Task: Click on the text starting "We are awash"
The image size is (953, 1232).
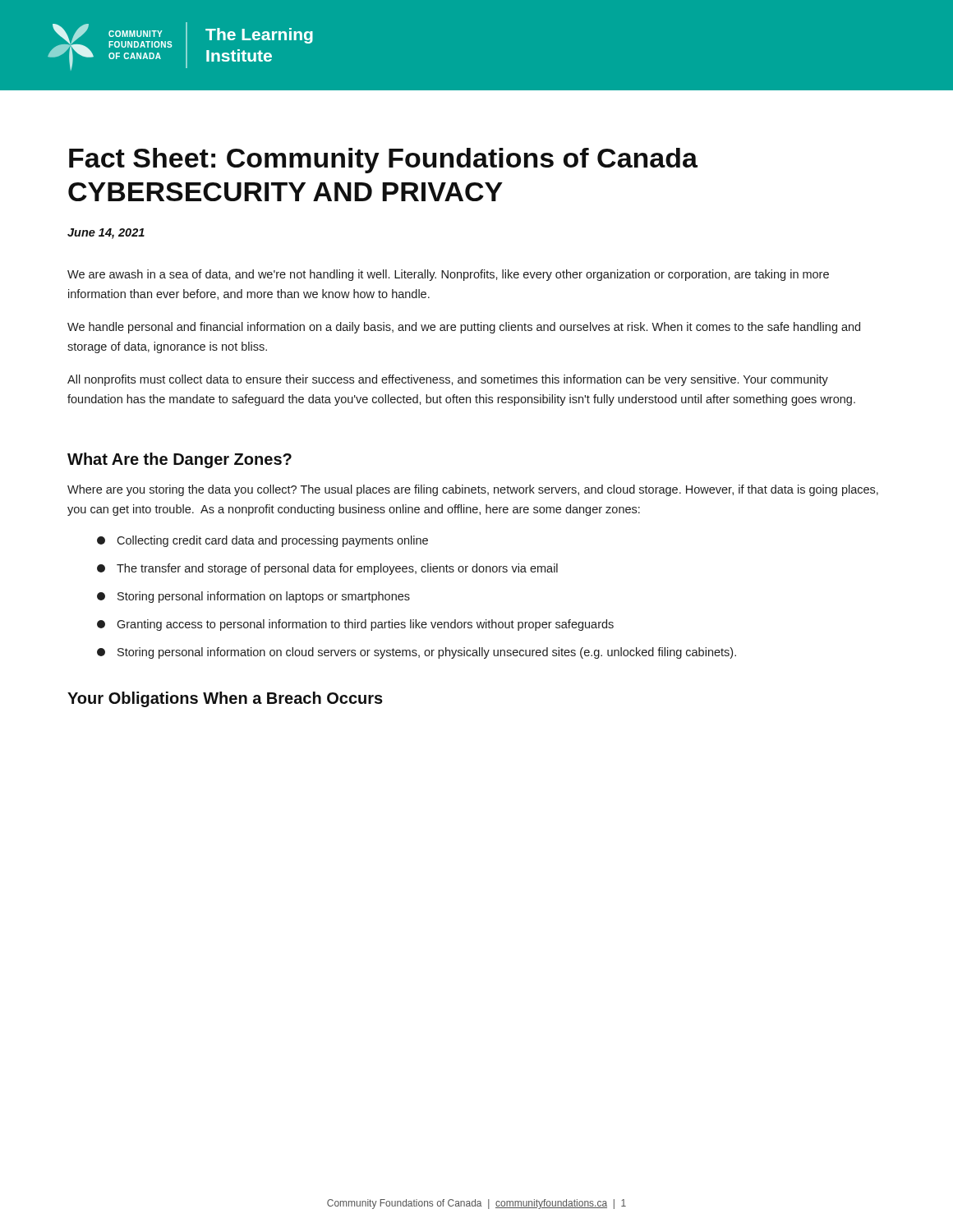Action: 448,284
